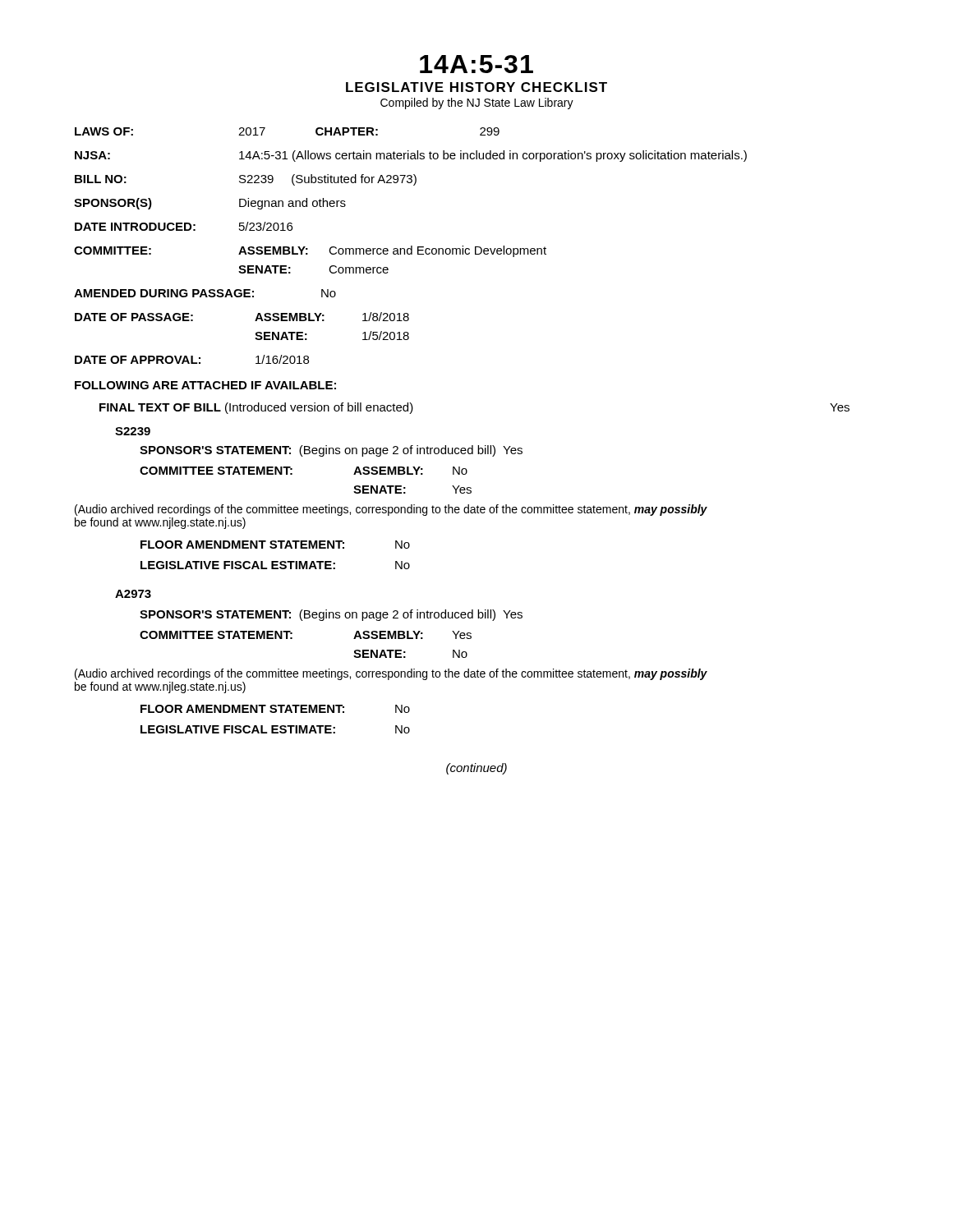The width and height of the screenshot is (953, 1232).
Task: Find the title on this page that starts "14A:5-31 LEGISLATIVE HISTORY CHECKLIST Compiled"
Action: [x=476, y=79]
